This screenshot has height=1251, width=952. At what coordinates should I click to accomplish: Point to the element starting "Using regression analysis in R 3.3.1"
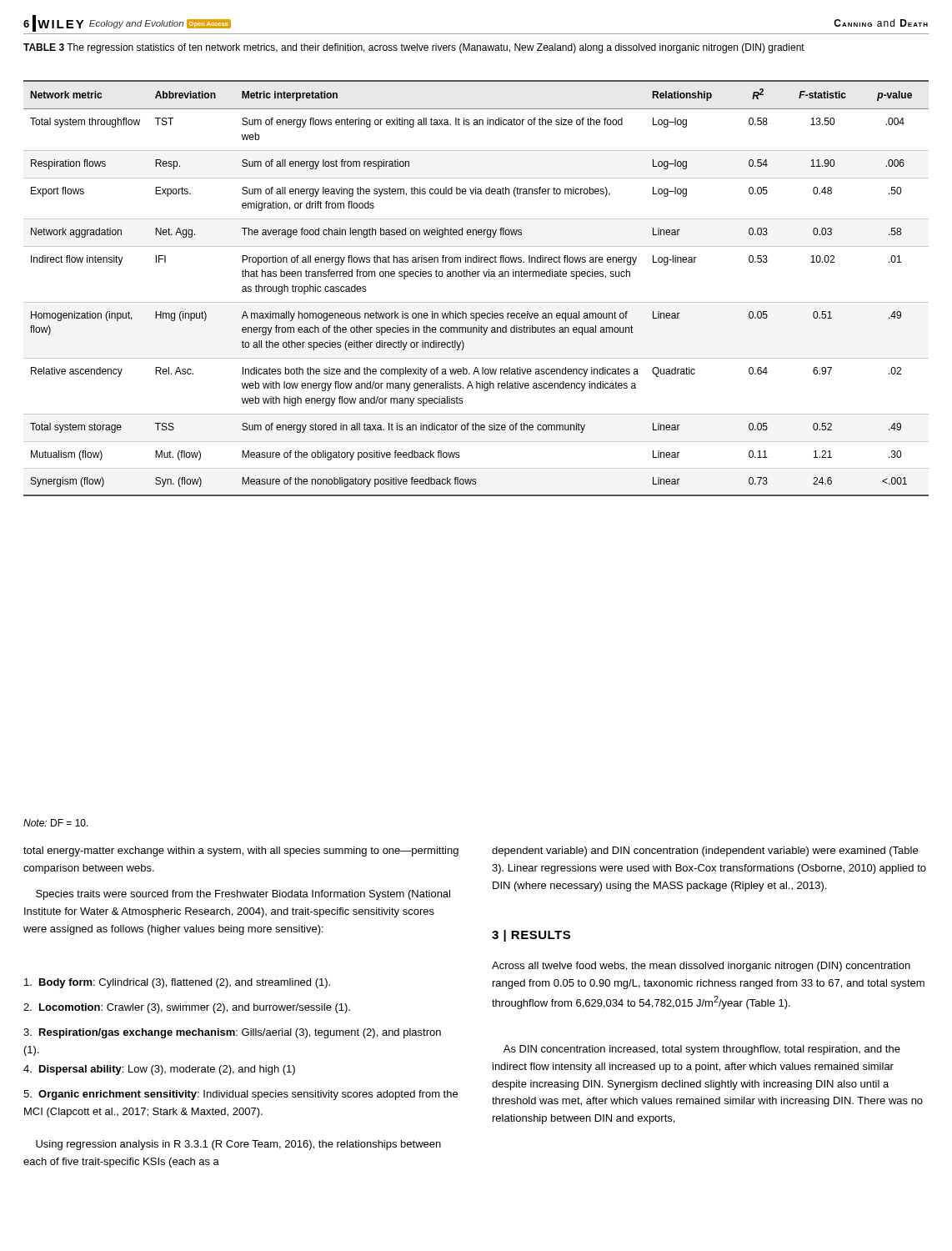232,1152
